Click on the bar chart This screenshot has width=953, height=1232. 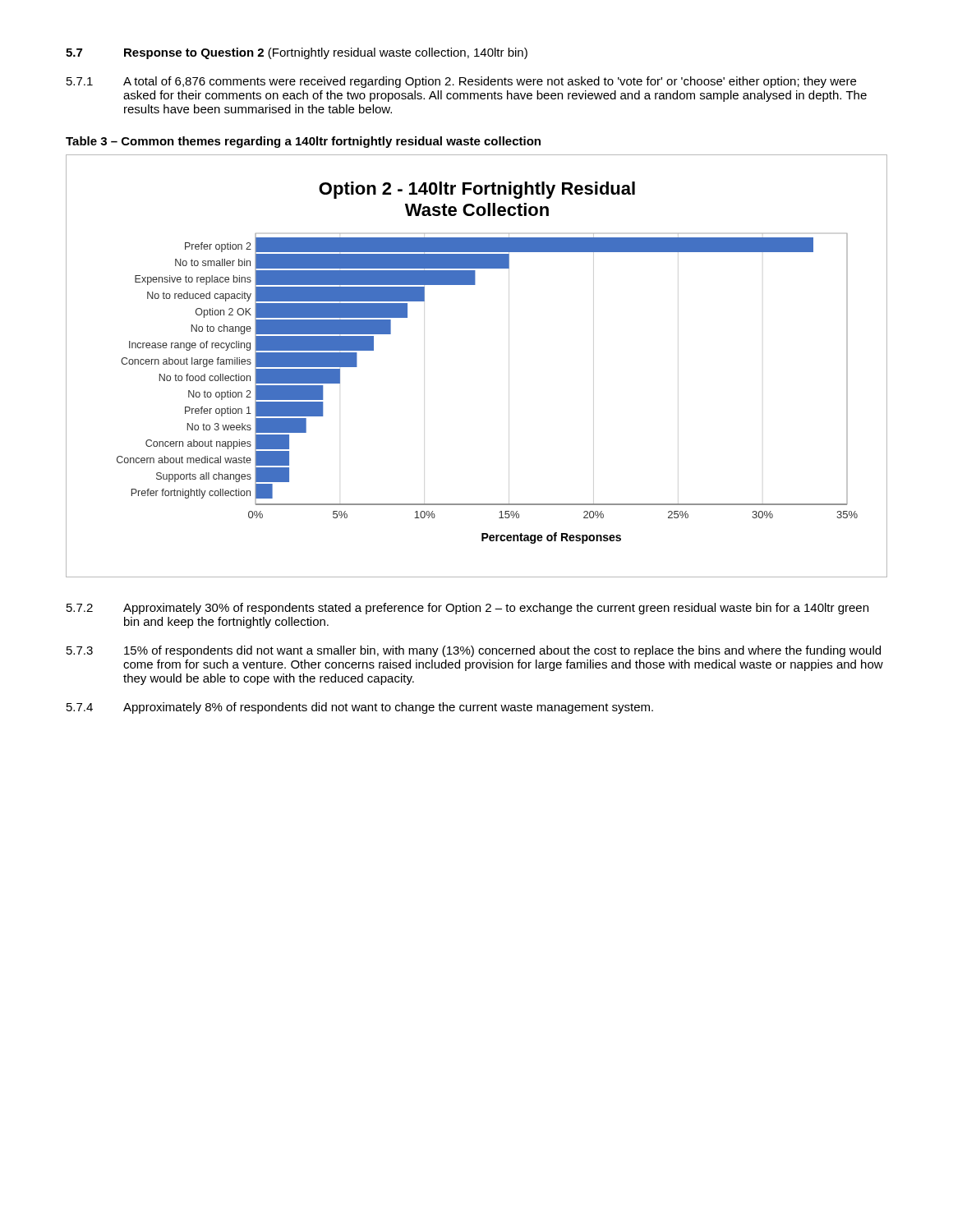476,366
